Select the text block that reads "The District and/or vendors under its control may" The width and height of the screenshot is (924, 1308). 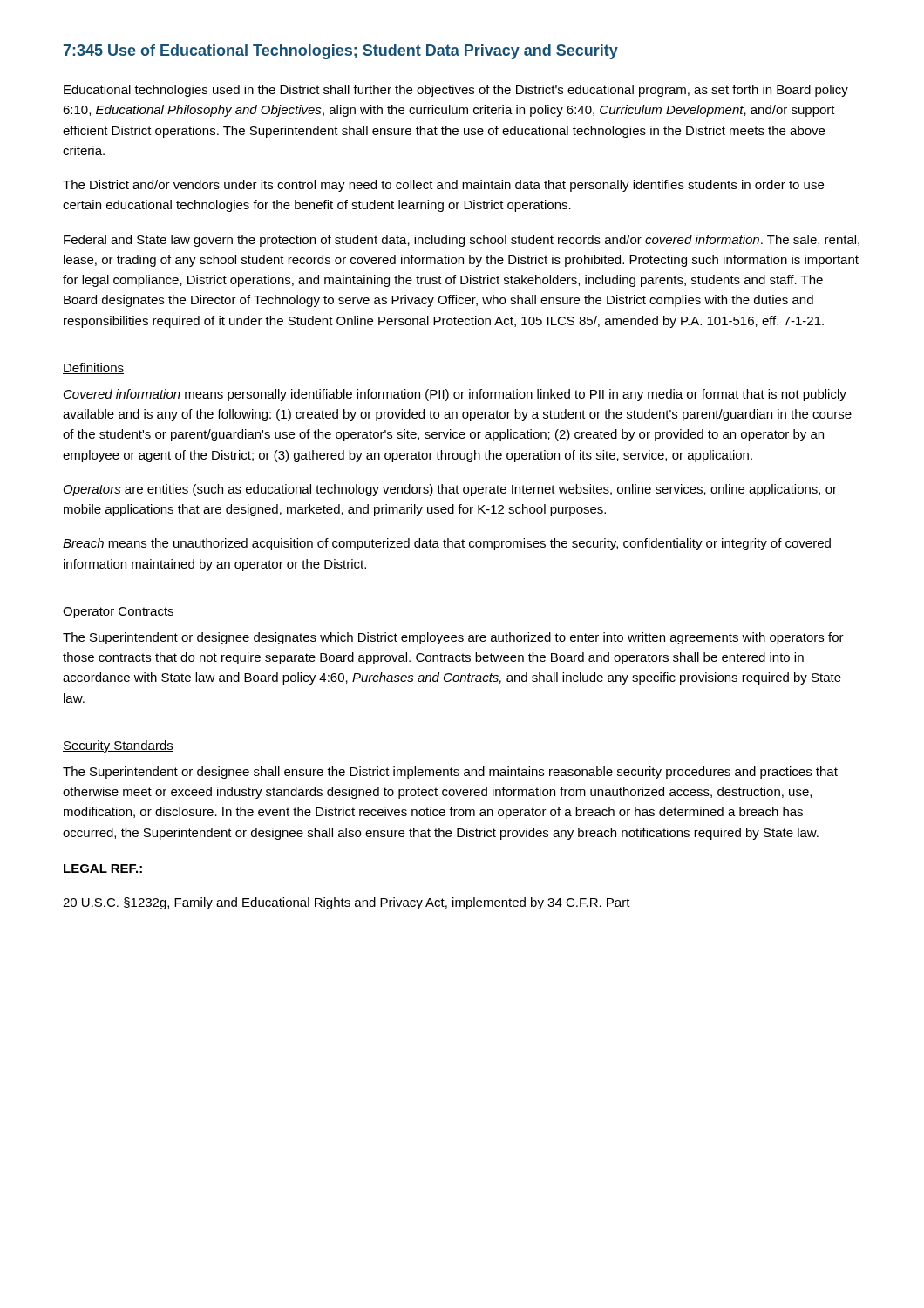point(444,195)
